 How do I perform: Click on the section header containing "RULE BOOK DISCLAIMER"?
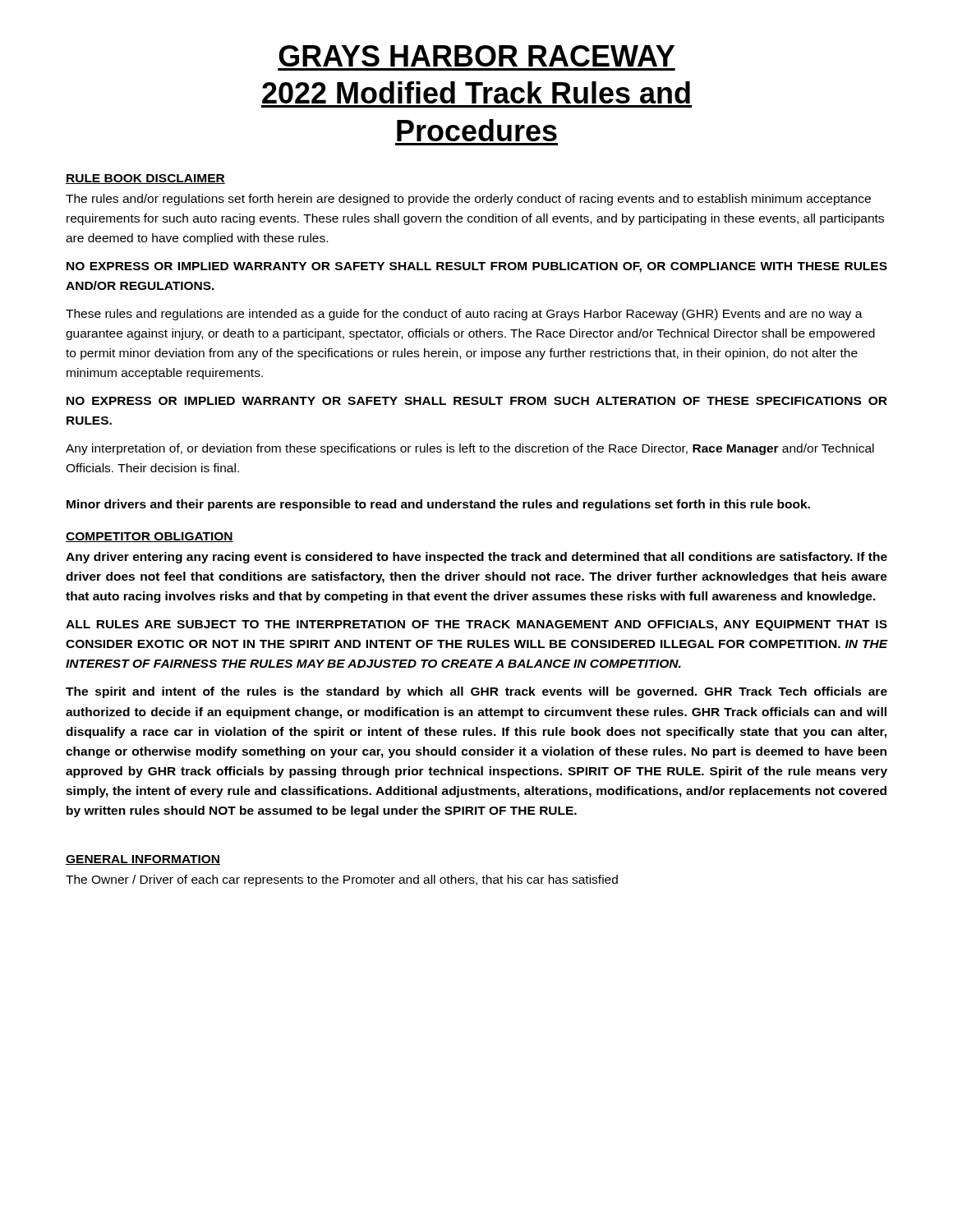point(145,178)
